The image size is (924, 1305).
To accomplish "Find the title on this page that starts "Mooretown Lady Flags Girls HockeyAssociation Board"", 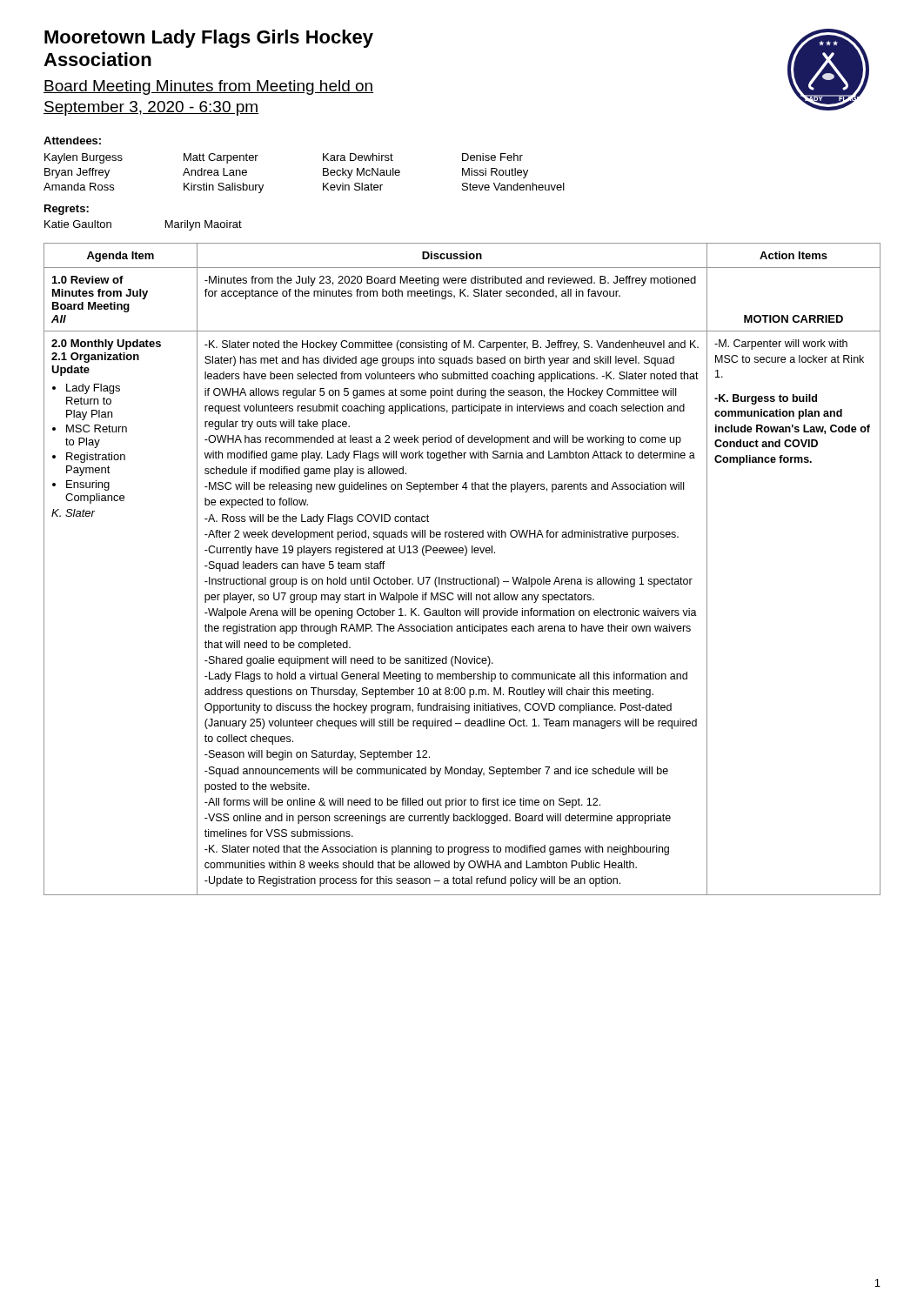I will pyautogui.click(x=208, y=72).
